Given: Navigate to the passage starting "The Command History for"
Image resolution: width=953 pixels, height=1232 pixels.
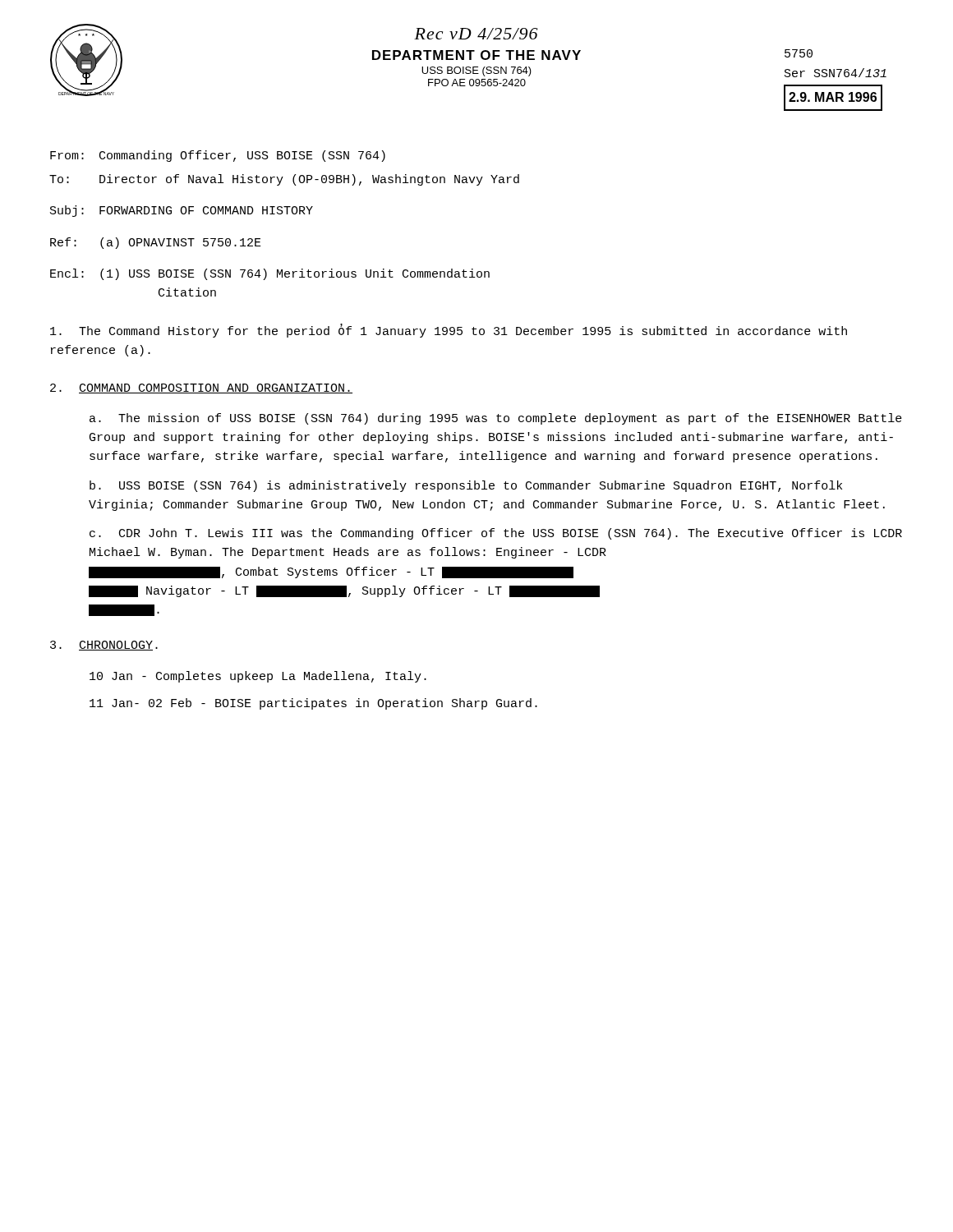Looking at the screenshot, I should pyautogui.click(x=449, y=342).
